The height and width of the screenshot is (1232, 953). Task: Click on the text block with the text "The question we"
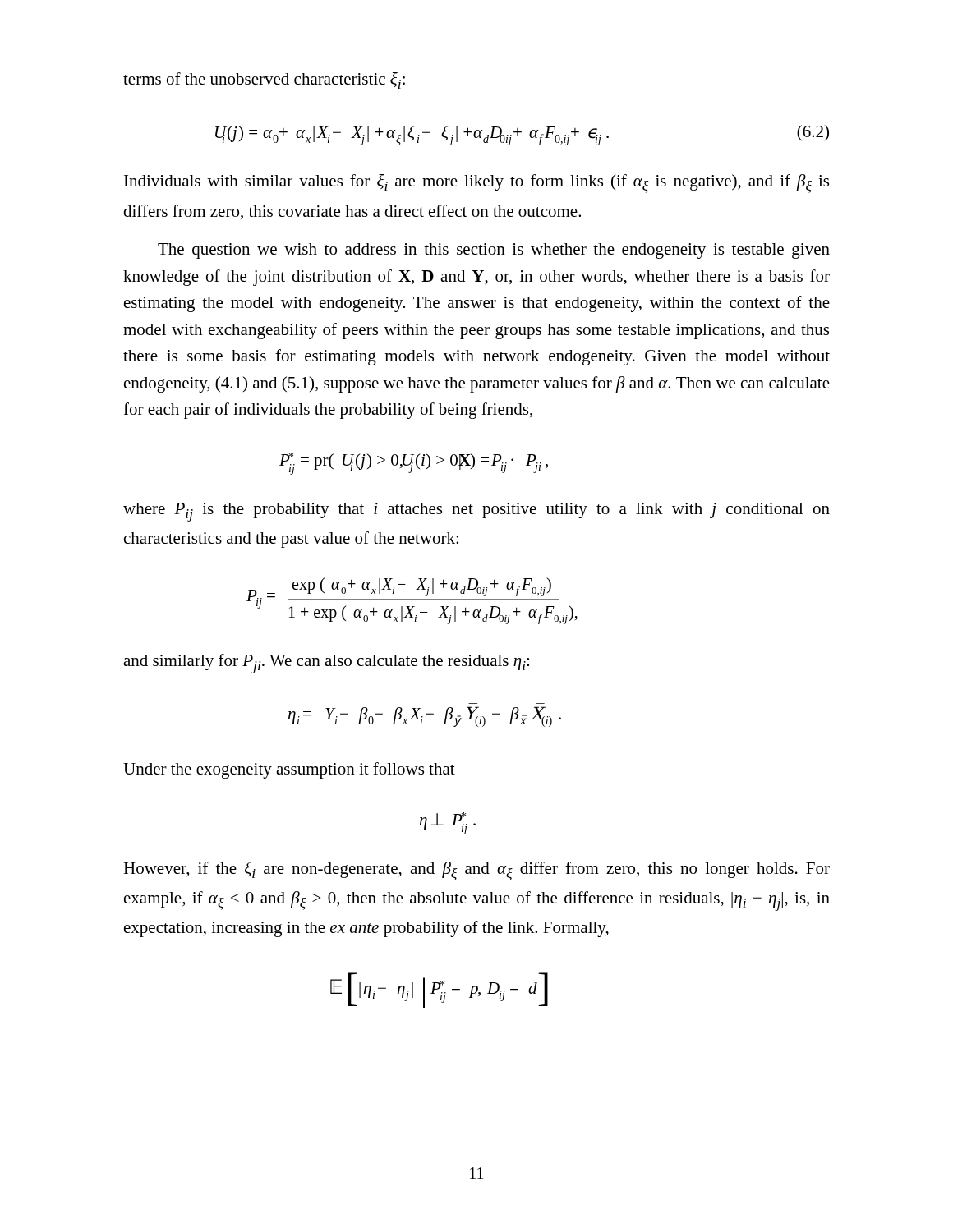point(476,329)
